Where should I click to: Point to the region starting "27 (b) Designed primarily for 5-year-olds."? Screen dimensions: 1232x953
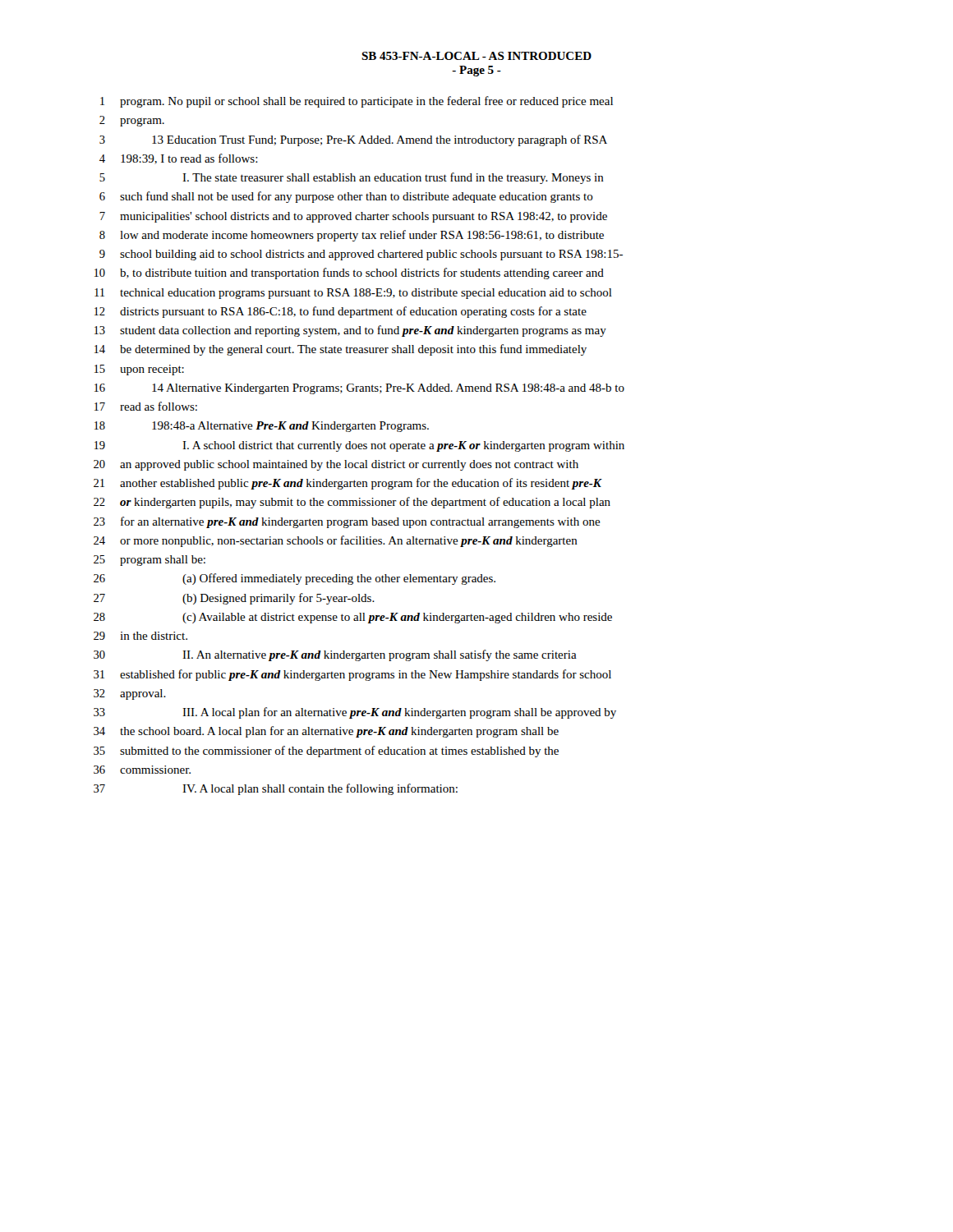tap(234, 599)
